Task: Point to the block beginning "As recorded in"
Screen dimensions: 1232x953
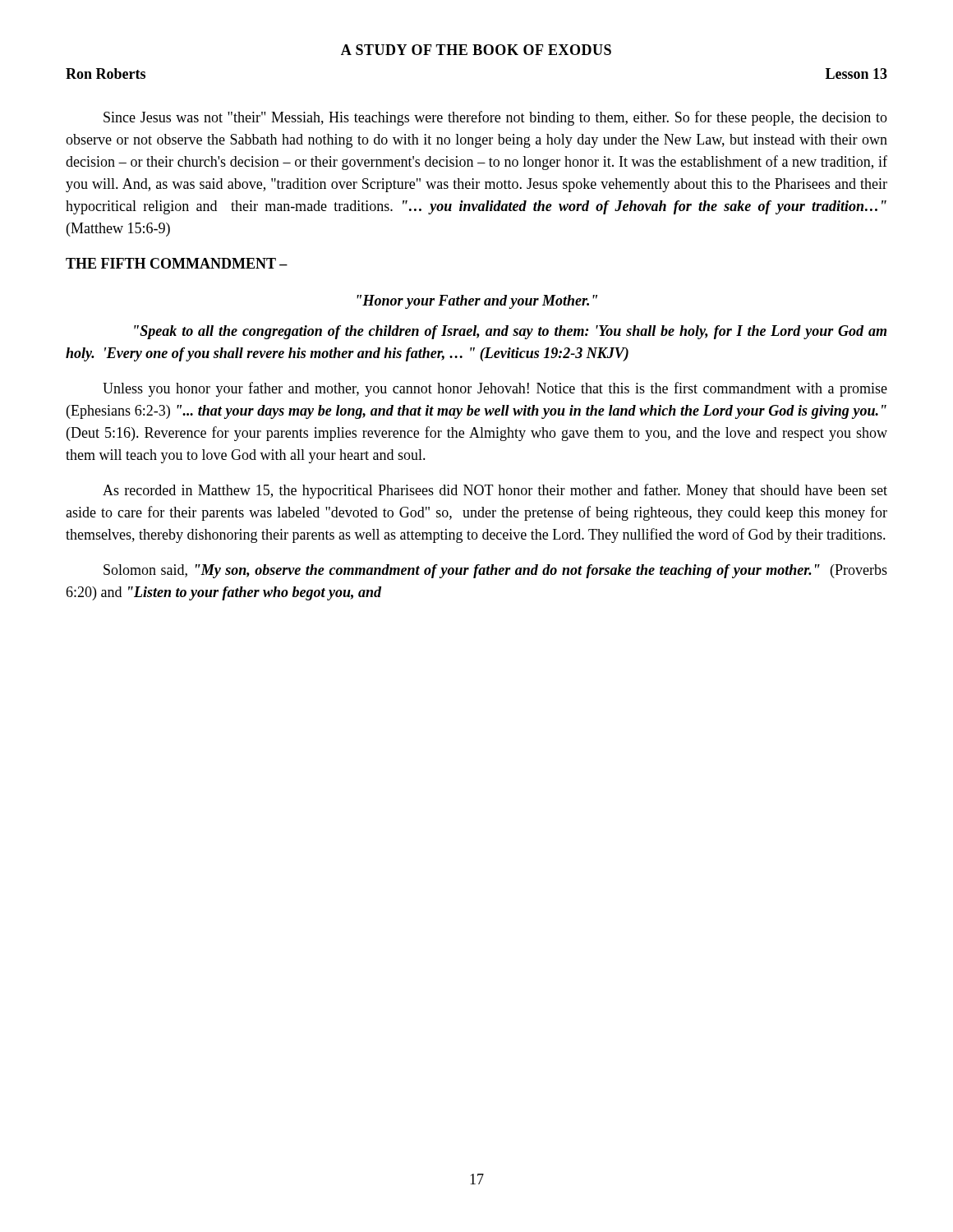Action: coord(476,513)
